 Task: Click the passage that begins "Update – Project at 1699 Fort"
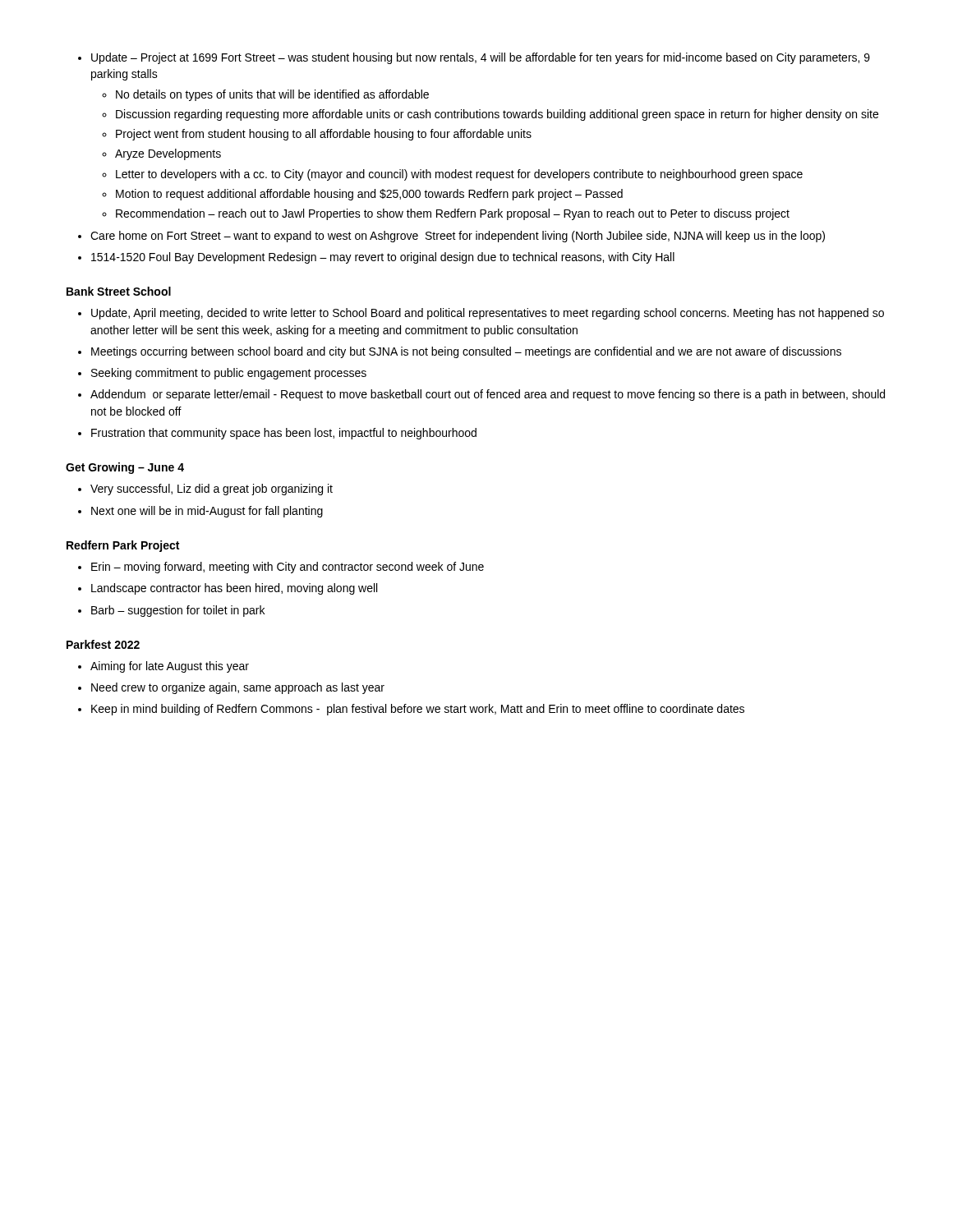(476, 136)
